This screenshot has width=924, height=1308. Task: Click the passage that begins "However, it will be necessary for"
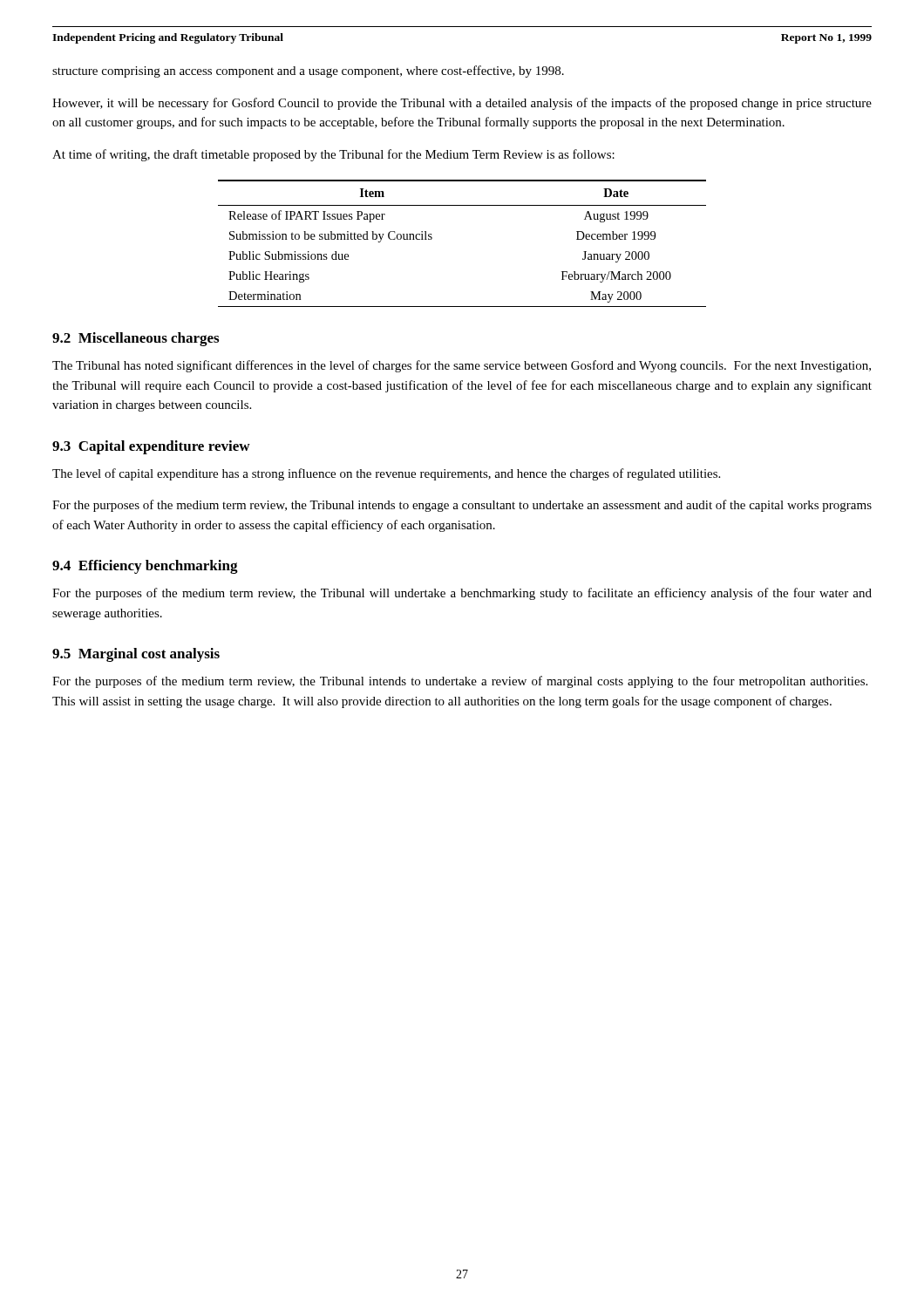(x=462, y=112)
